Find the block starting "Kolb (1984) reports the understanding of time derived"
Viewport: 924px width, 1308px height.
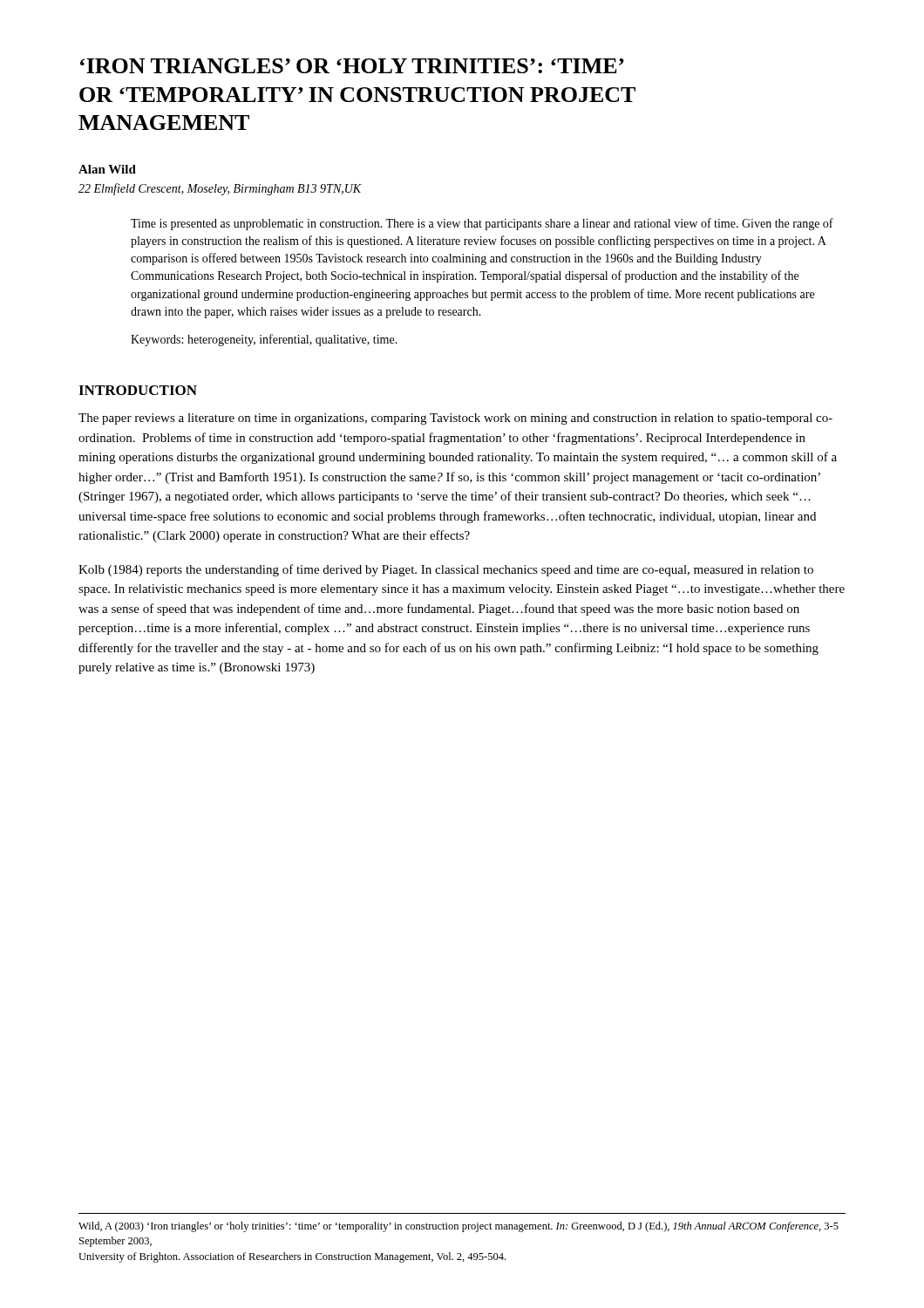[462, 618]
